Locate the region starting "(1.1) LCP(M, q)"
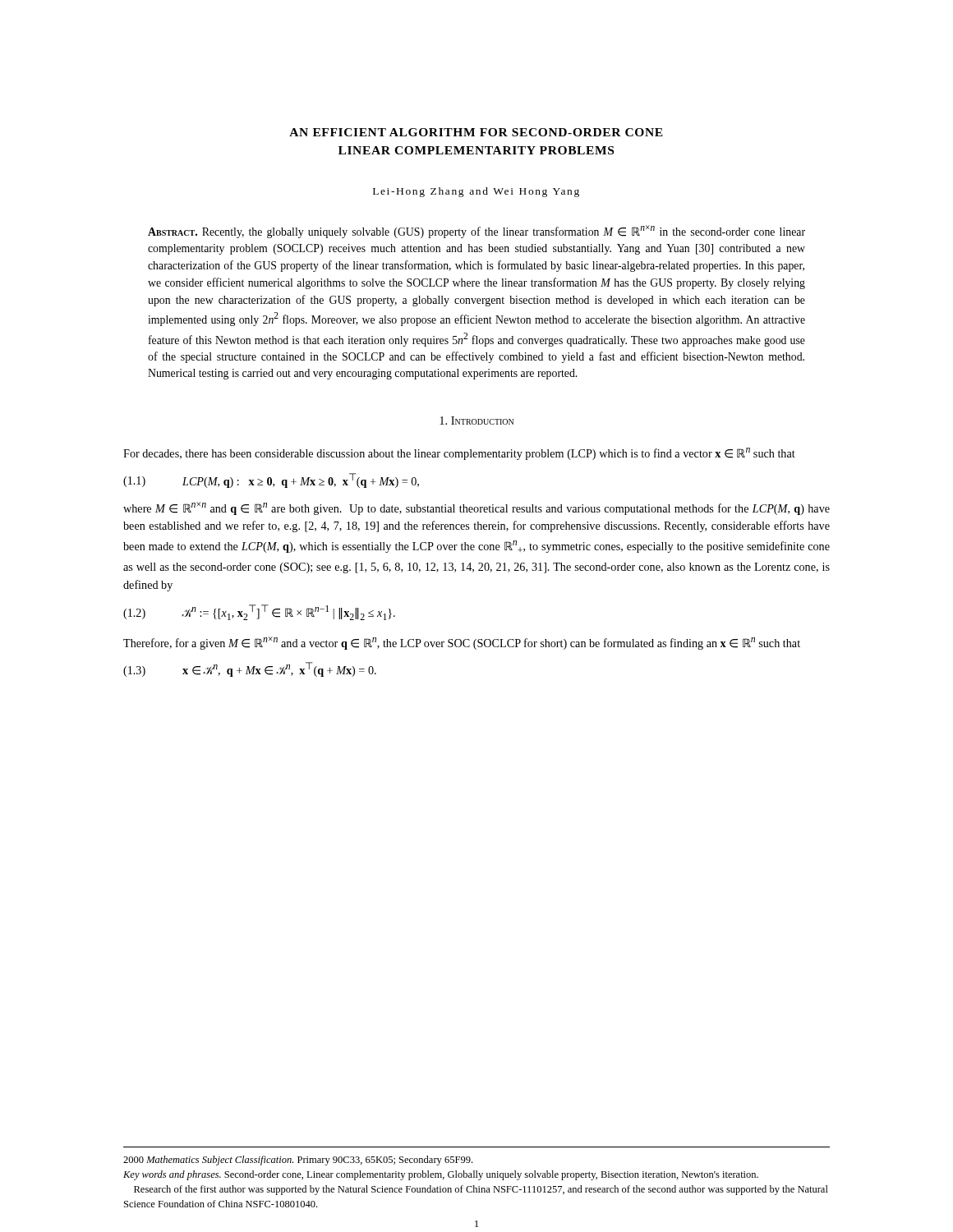 coord(271,480)
